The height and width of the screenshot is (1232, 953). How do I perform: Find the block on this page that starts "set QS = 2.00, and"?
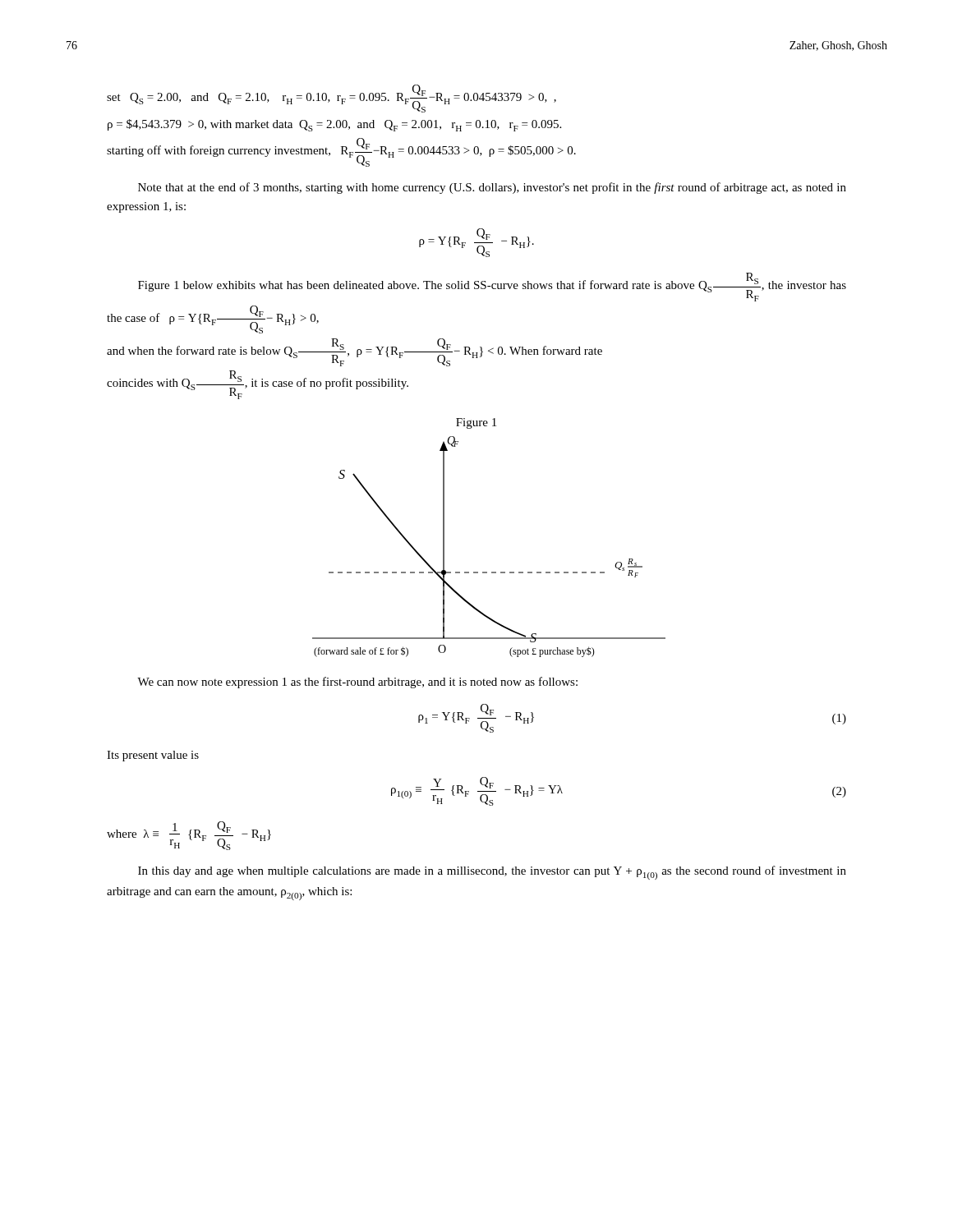click(342, 125)
